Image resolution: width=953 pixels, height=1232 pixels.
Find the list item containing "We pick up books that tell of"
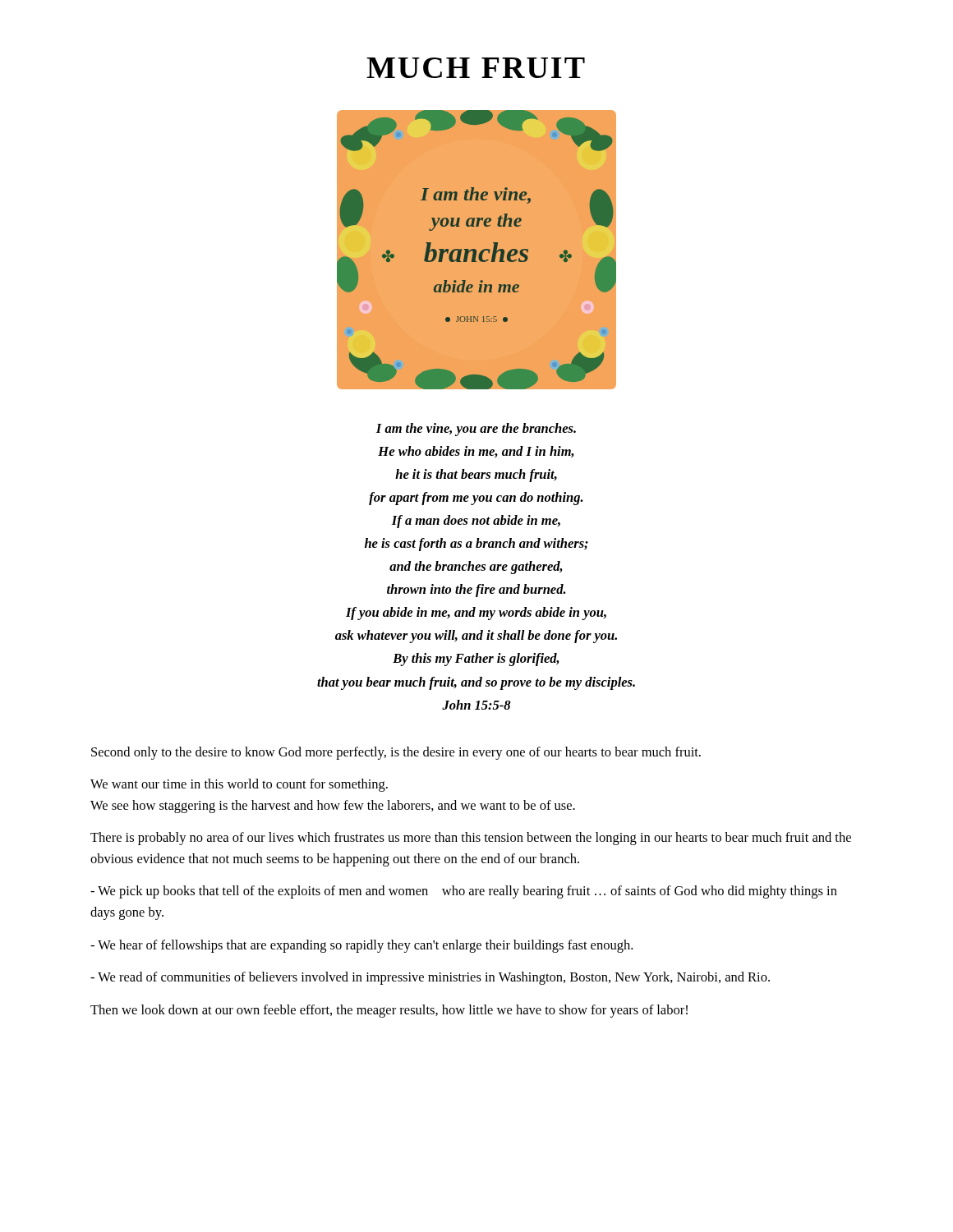(464, 902)
